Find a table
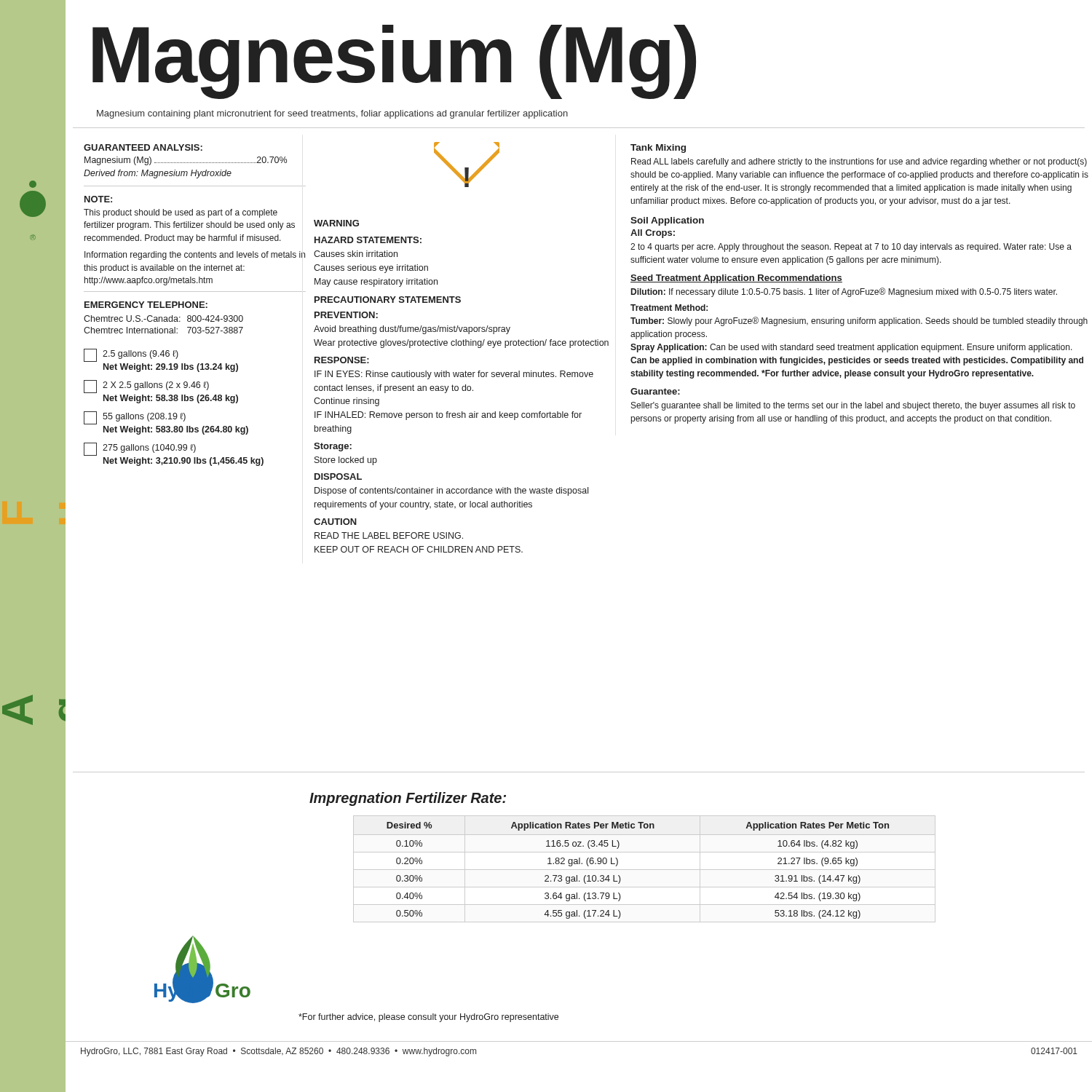 tap(695, 869)
